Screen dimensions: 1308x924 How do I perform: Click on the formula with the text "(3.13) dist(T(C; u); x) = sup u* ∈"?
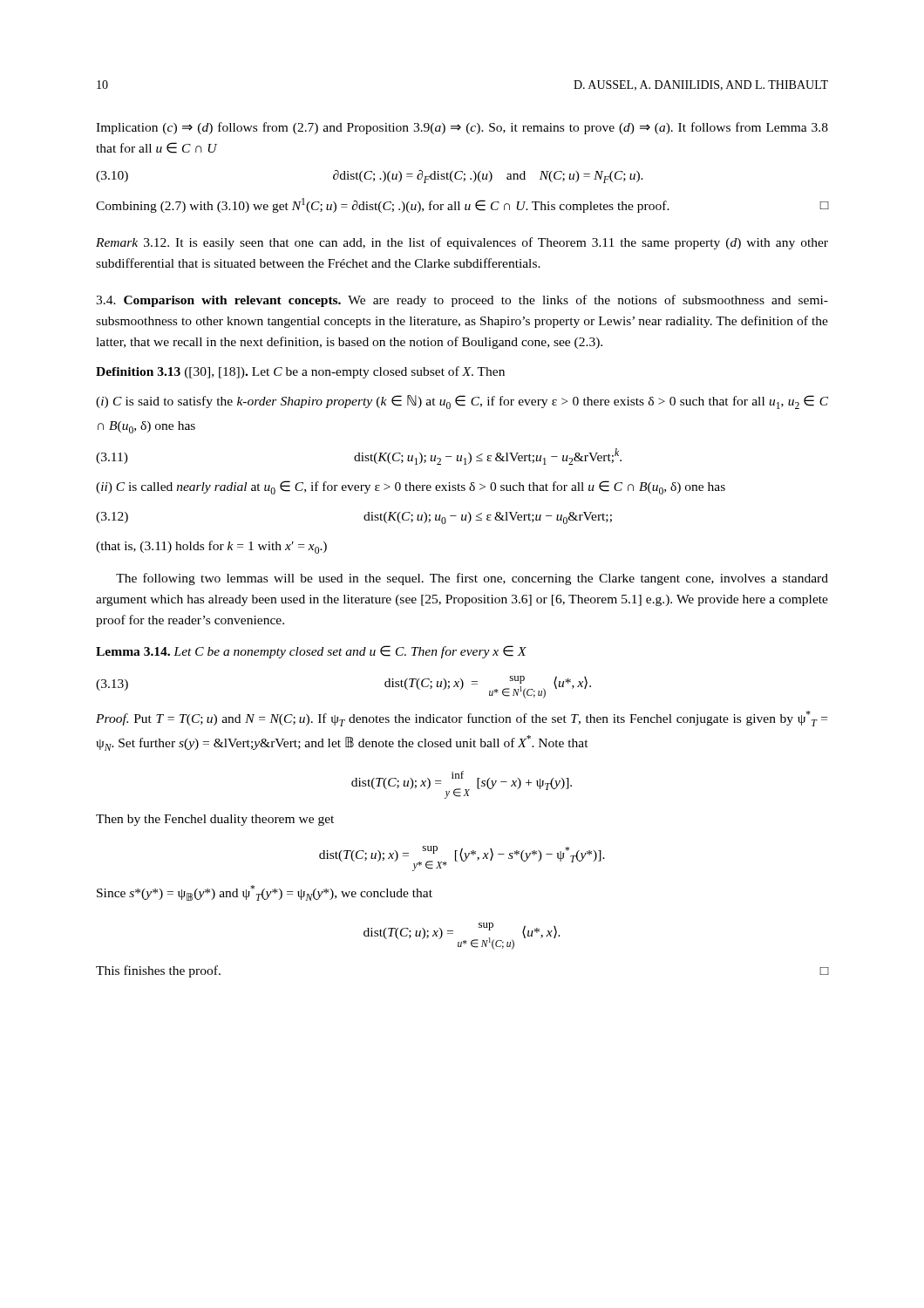tap(462, 685)
